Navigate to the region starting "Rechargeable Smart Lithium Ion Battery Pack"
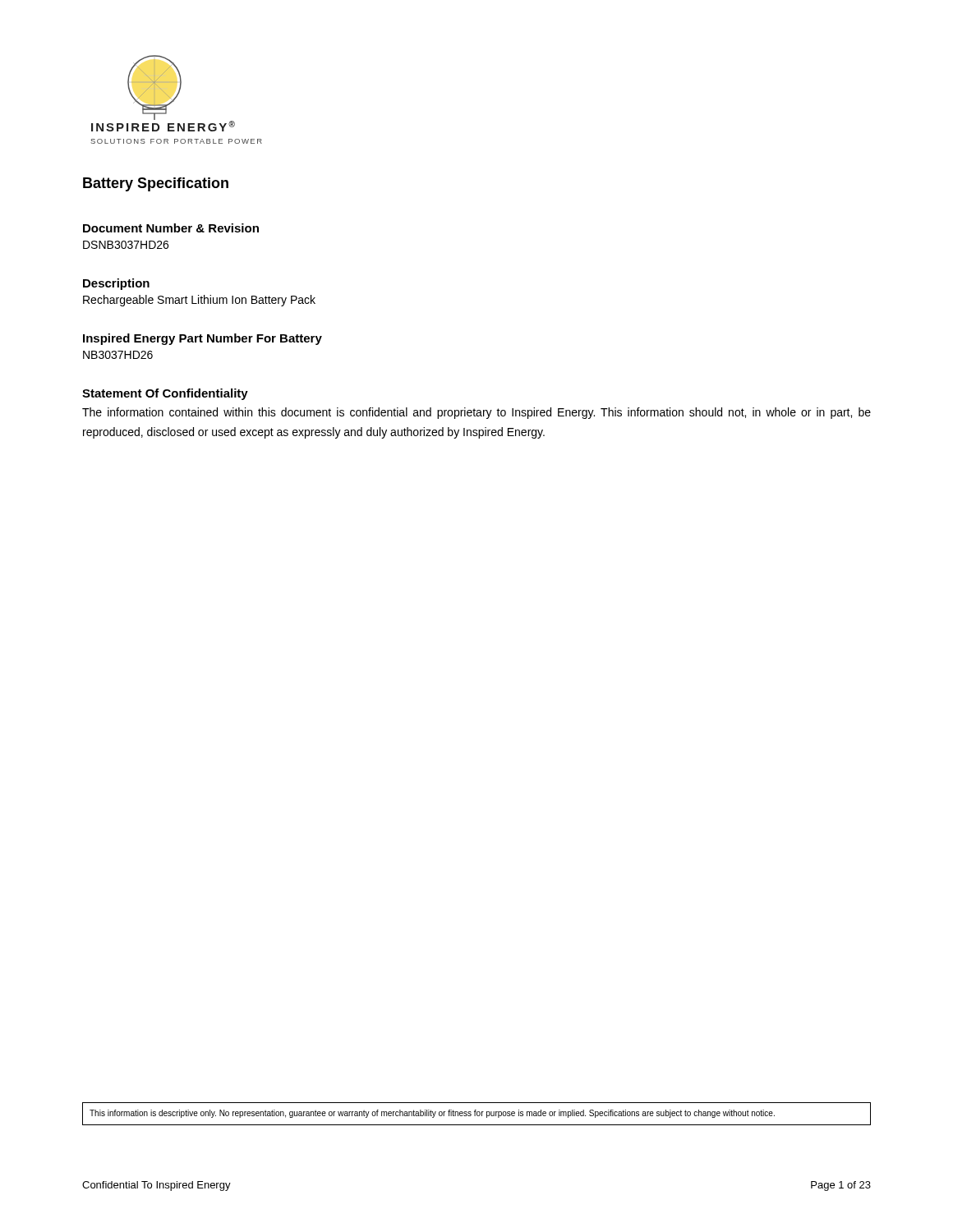Screen dimensions: 1232x953 click(x=199, y=300)
